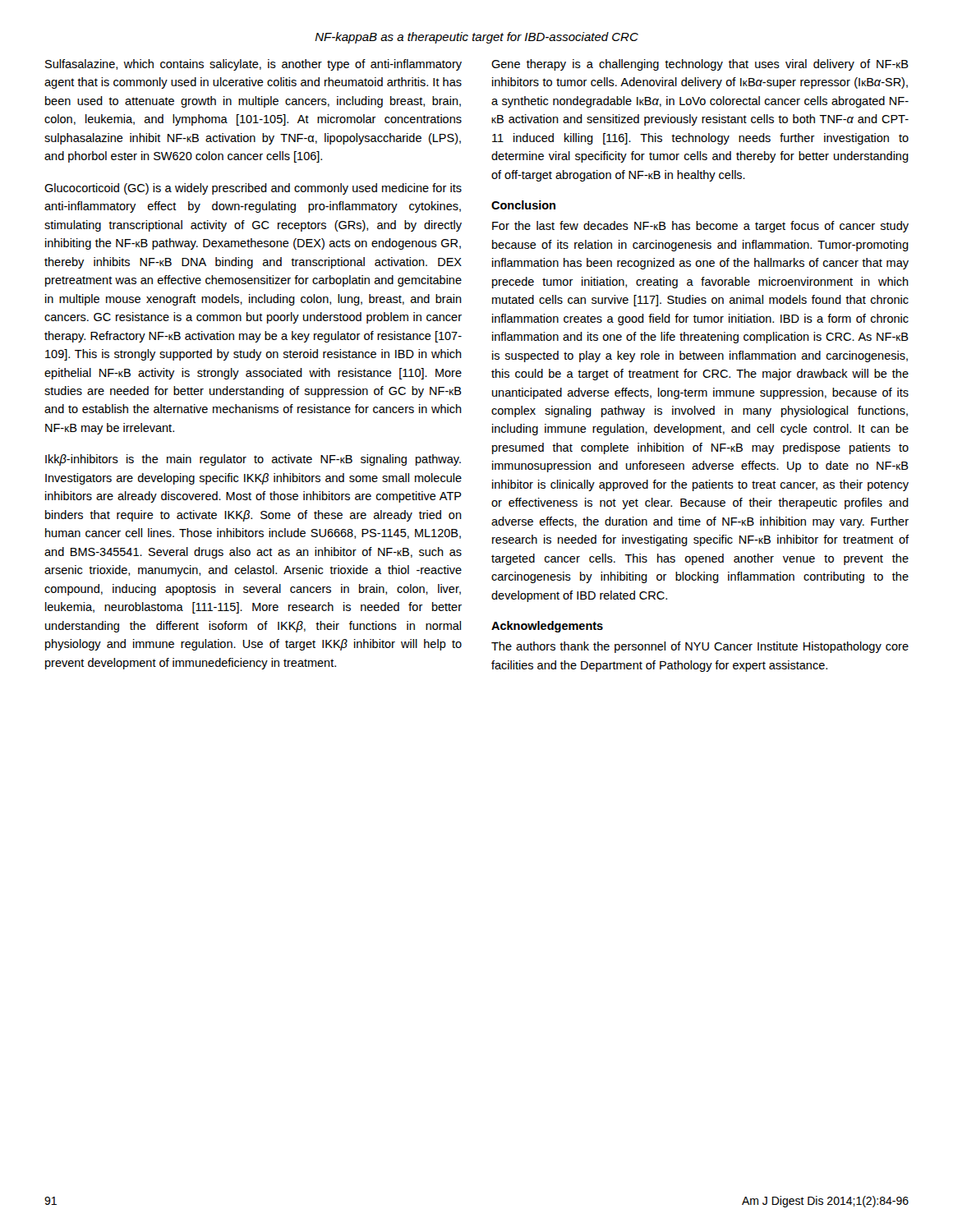Navigate to the passage starting "Sulfasalazine, which contains salicylate, is another type"
Screen dimensions: 1232x953
(253, 110)
